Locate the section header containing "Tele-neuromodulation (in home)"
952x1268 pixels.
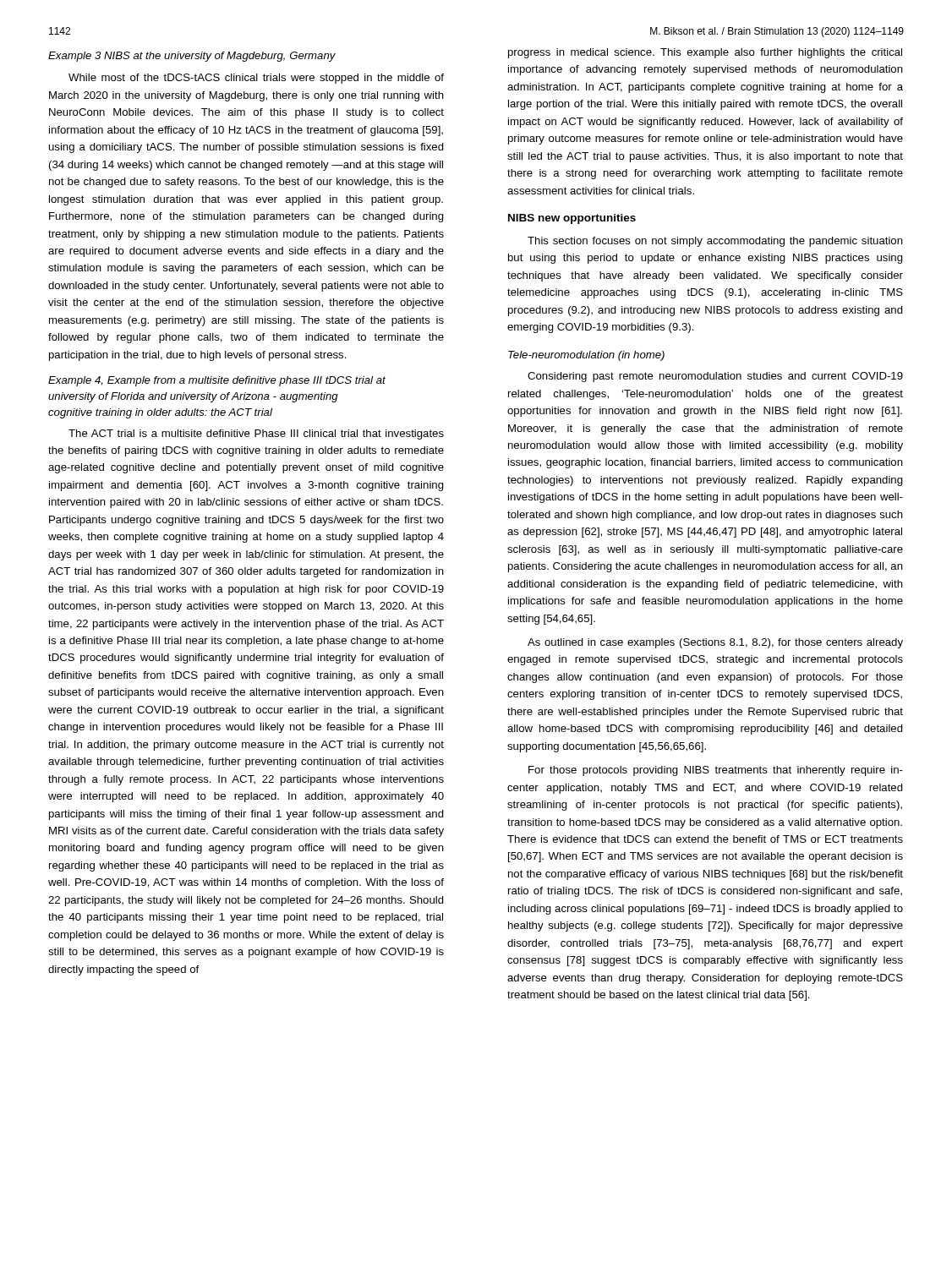point(586,354)
